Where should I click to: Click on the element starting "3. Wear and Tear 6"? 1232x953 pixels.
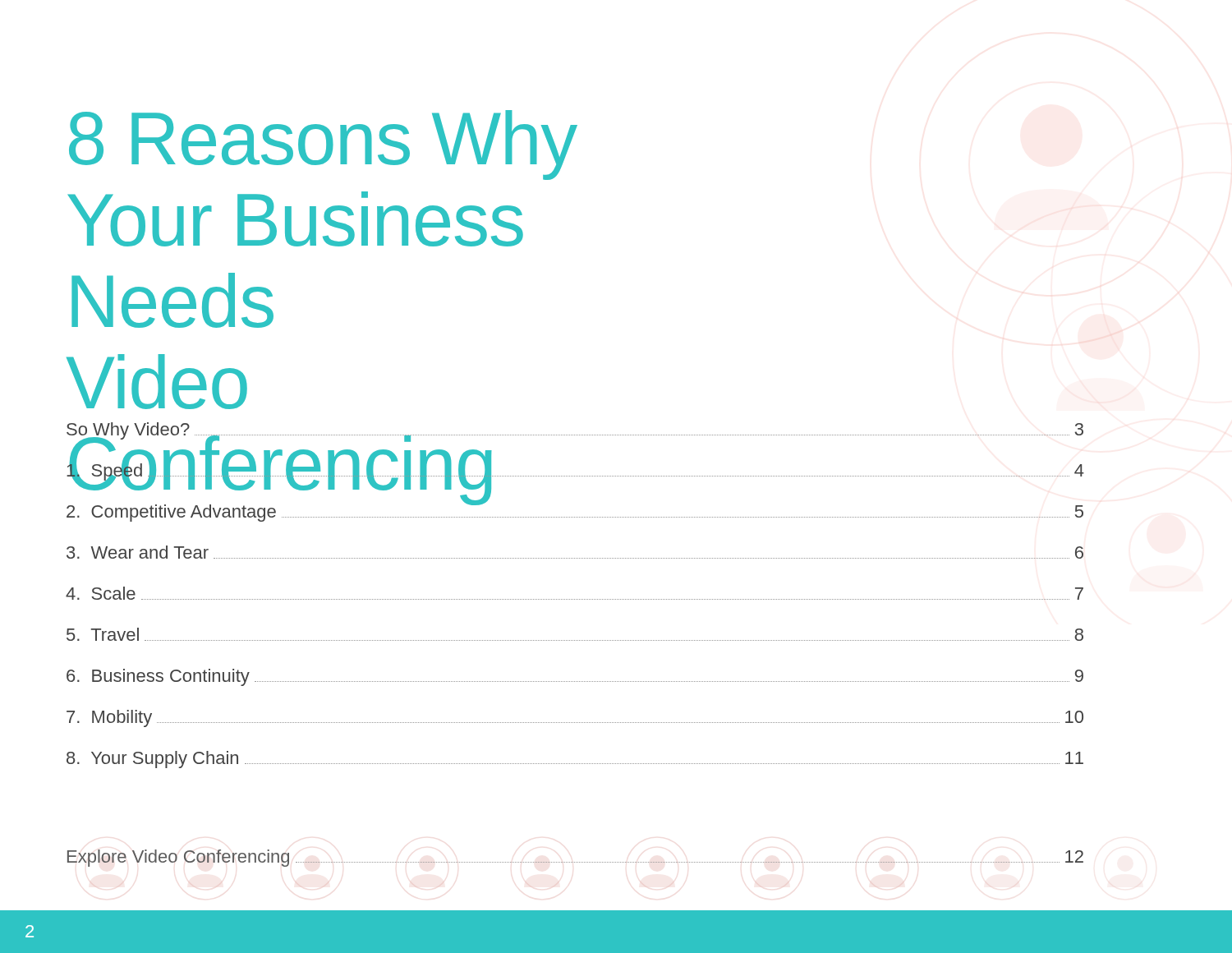575,553
